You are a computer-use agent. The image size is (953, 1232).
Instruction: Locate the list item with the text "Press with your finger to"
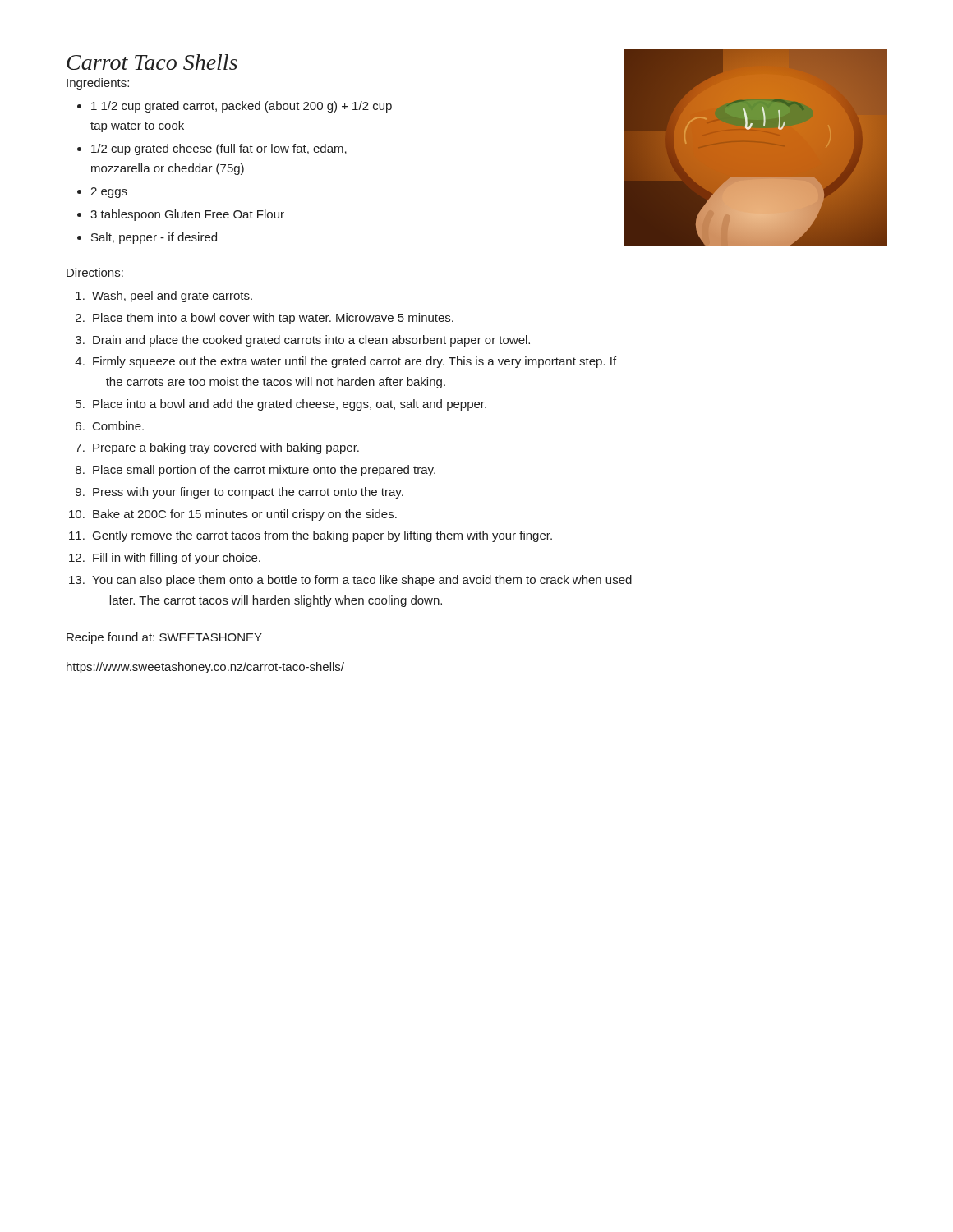coord(248,491)
